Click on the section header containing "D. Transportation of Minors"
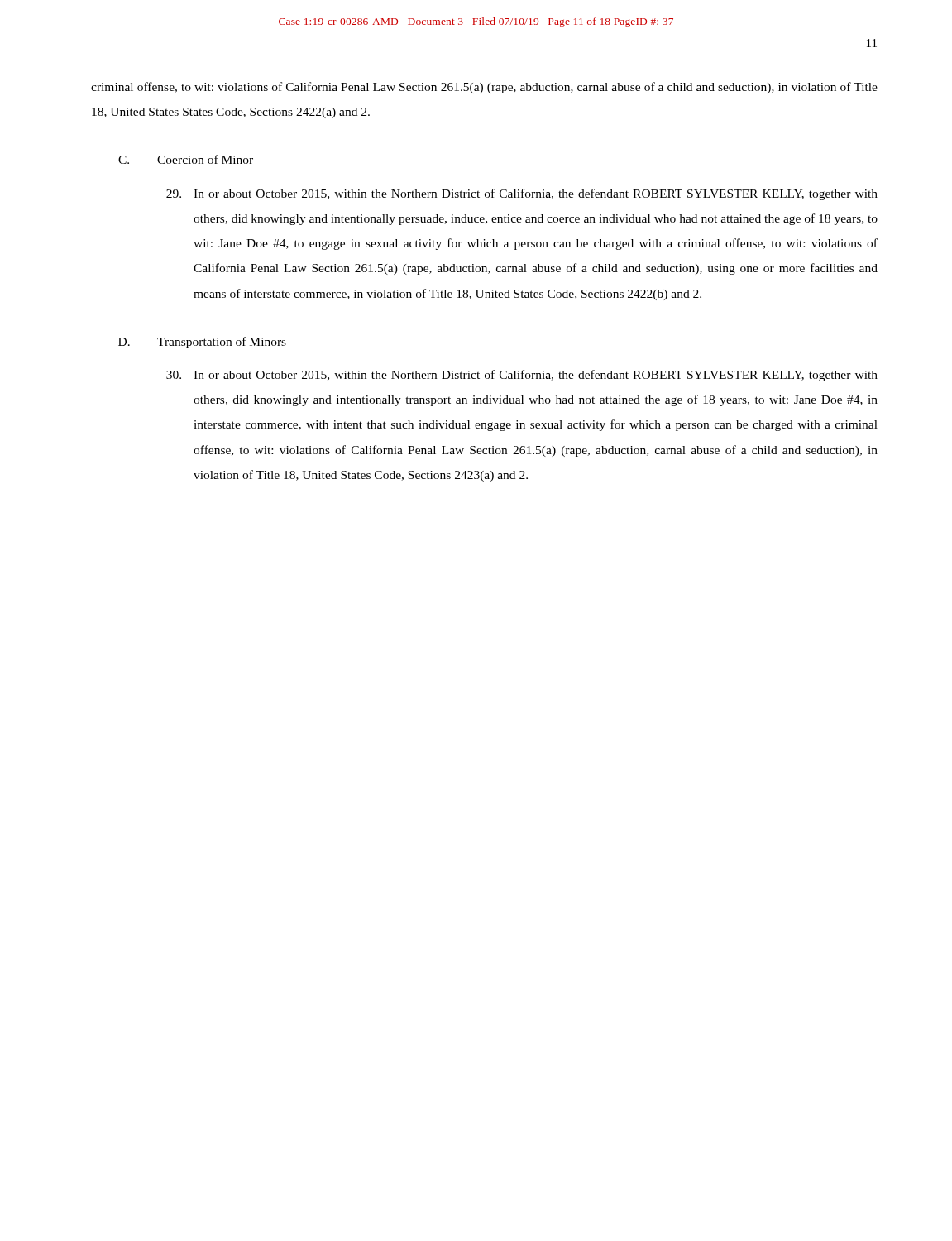 pos(189,342)
